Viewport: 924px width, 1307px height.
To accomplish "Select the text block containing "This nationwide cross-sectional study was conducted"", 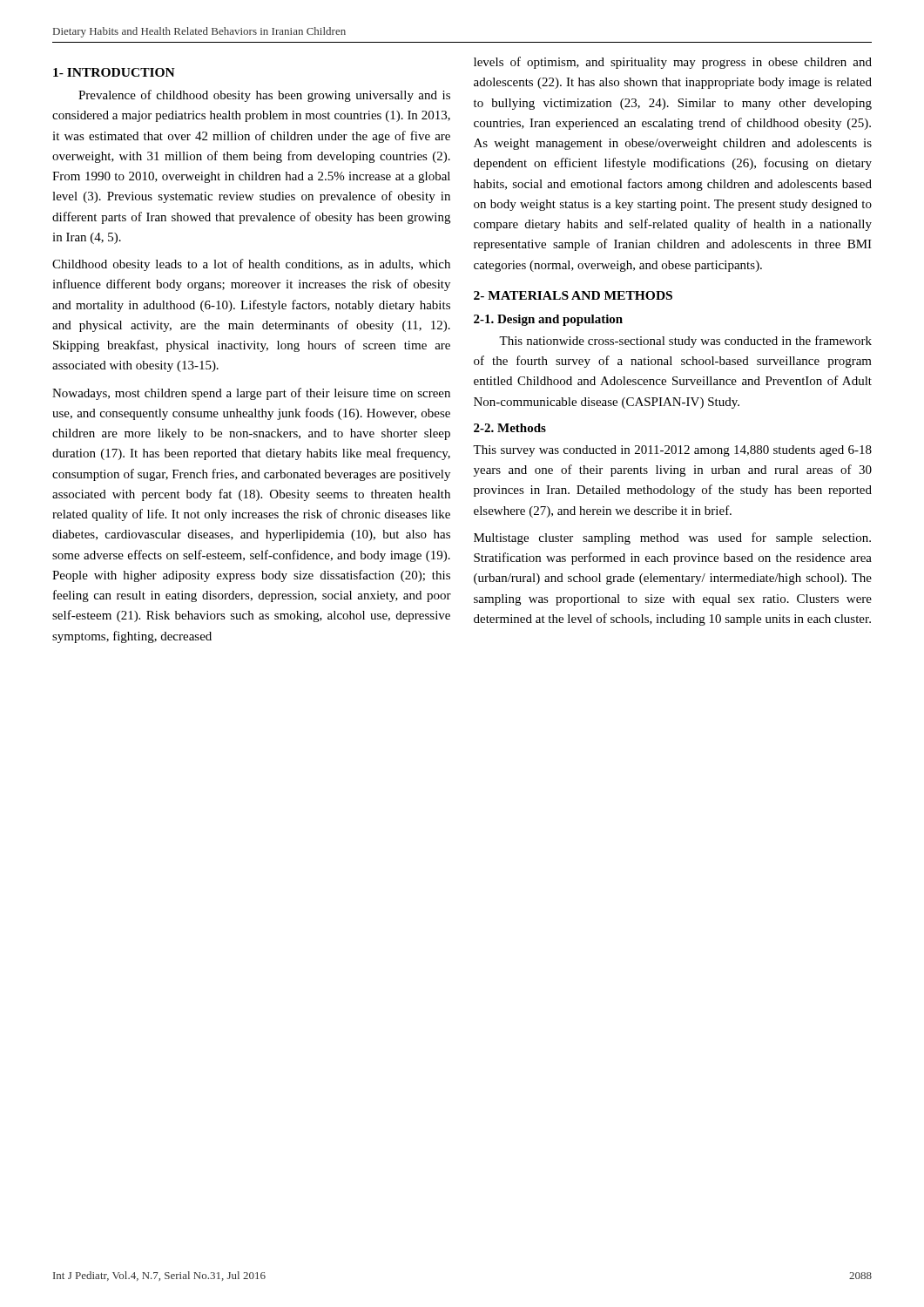I will (673, 371).
